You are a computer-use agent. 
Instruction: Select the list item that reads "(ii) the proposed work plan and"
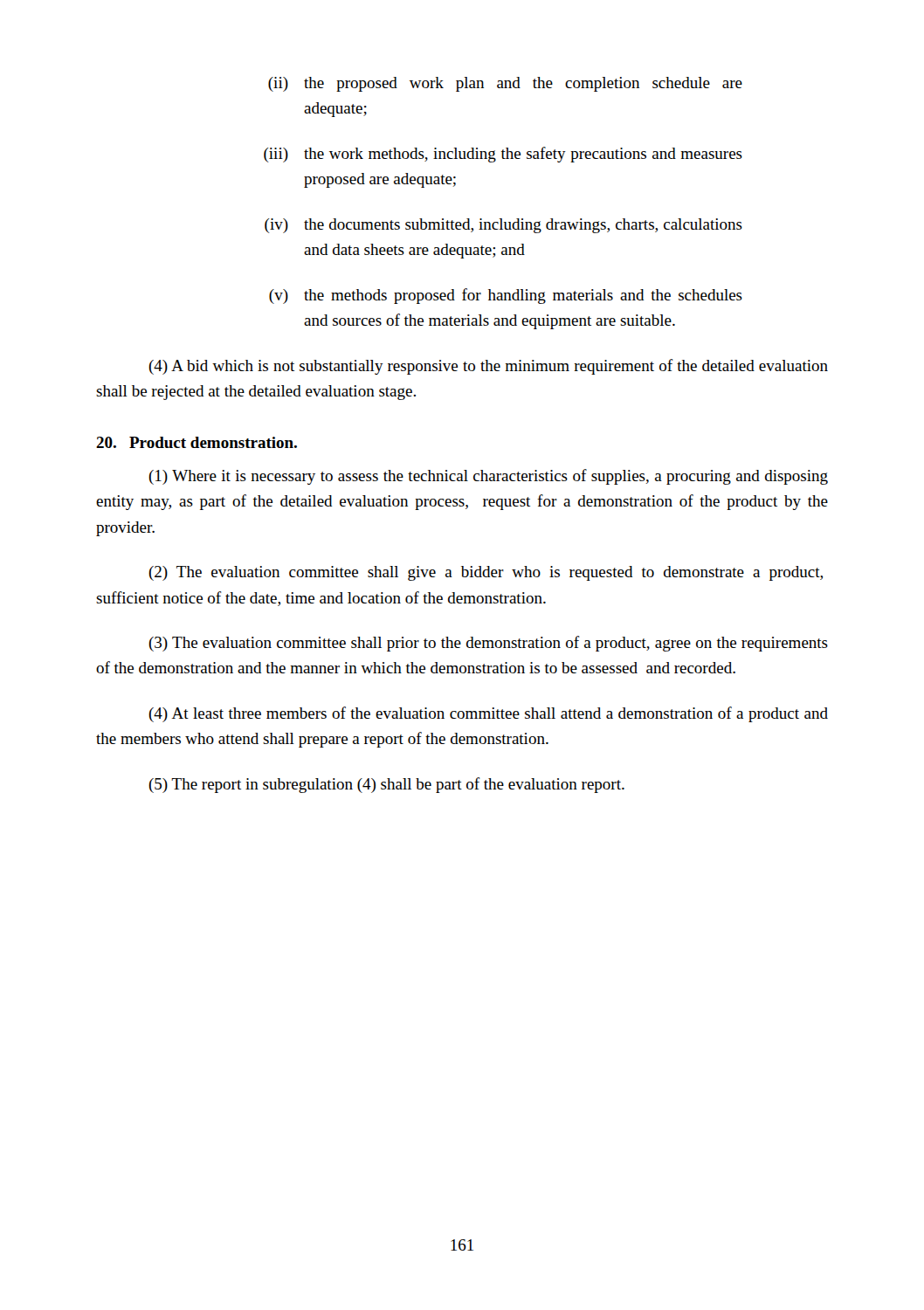[489, 96]
